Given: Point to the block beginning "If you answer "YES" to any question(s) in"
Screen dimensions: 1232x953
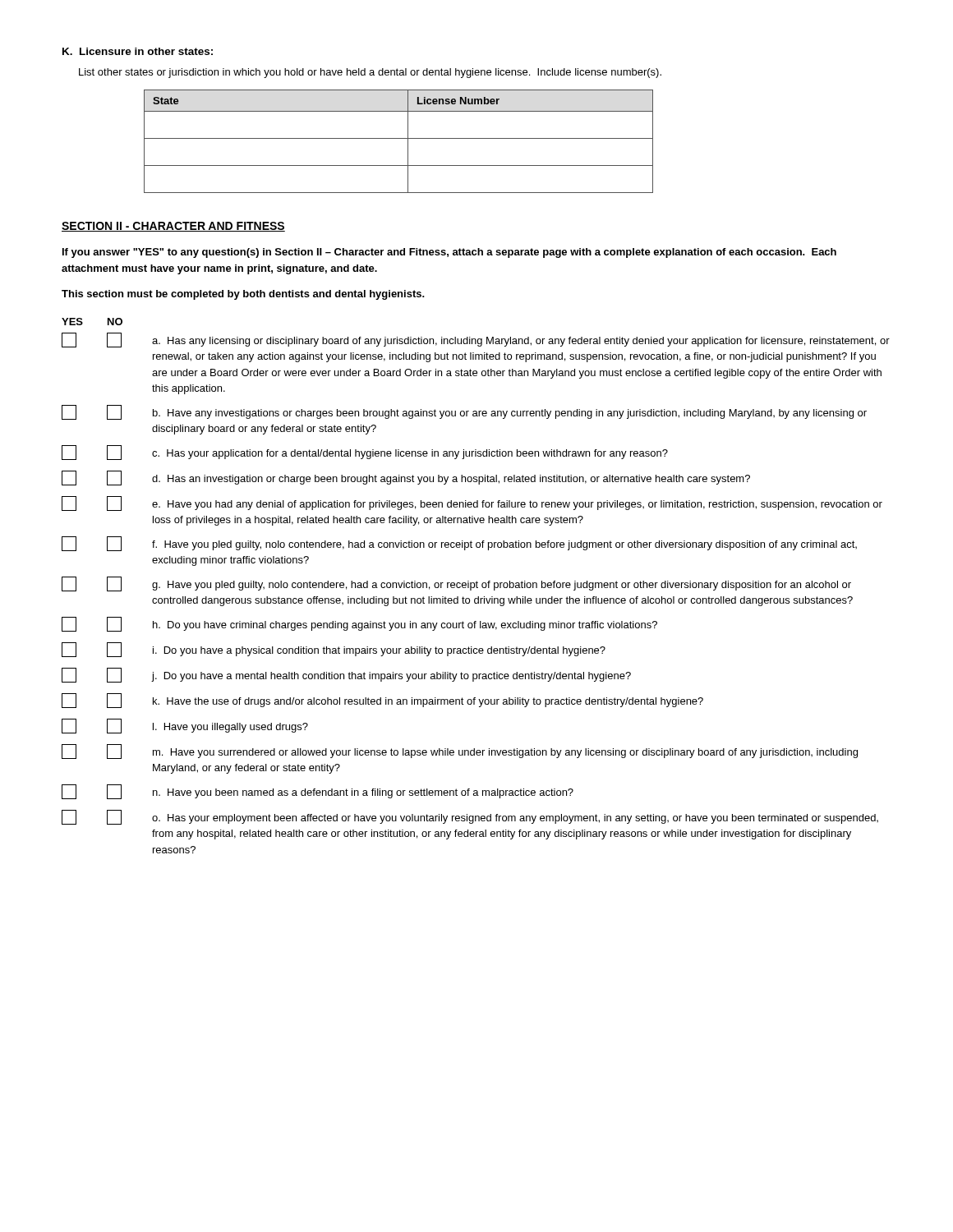Looking at the screenshot, I should [449, 260].
